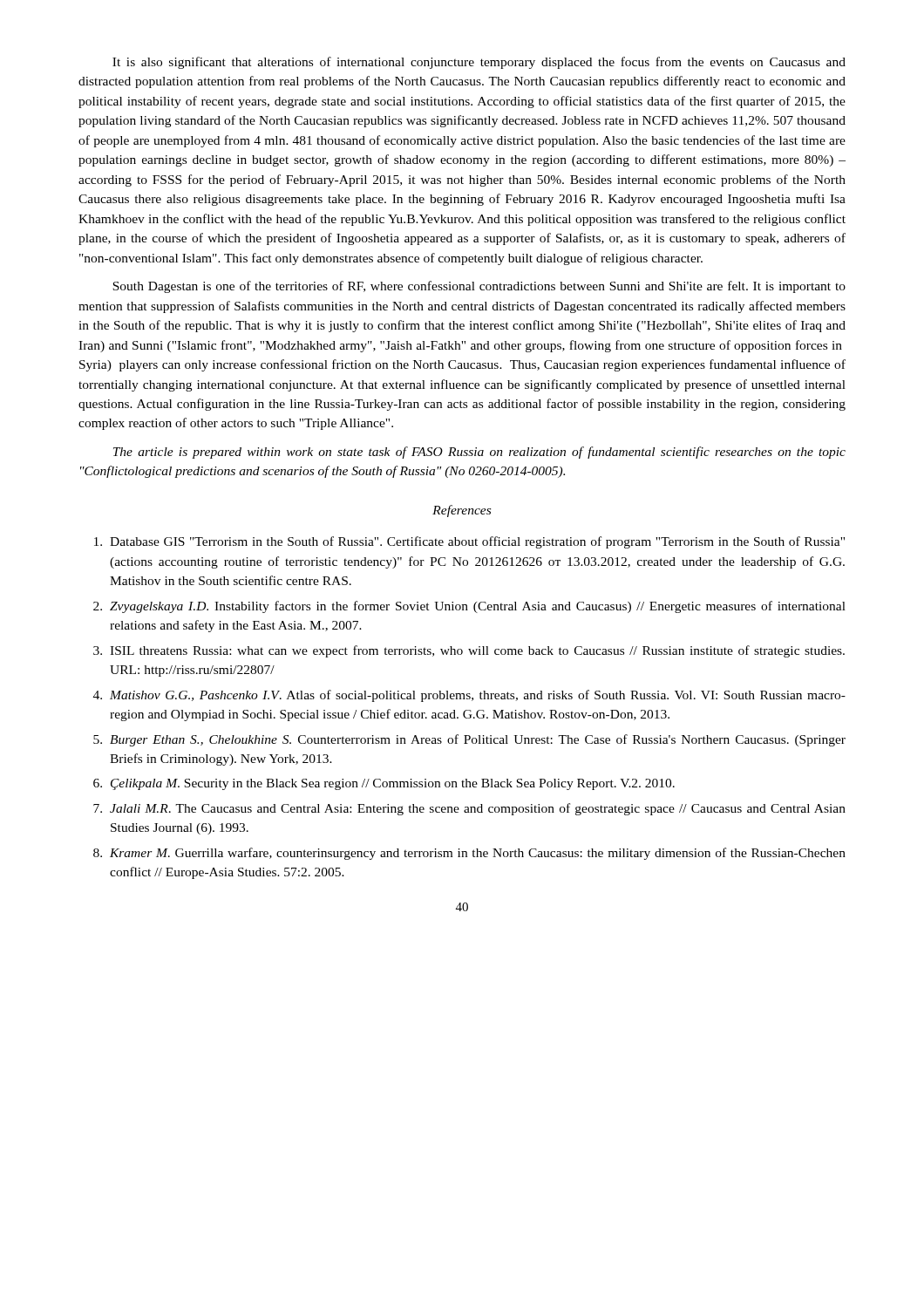Find the list item with the text "Database GIS "Terrorism in the South of"

(x=478, y=561)
